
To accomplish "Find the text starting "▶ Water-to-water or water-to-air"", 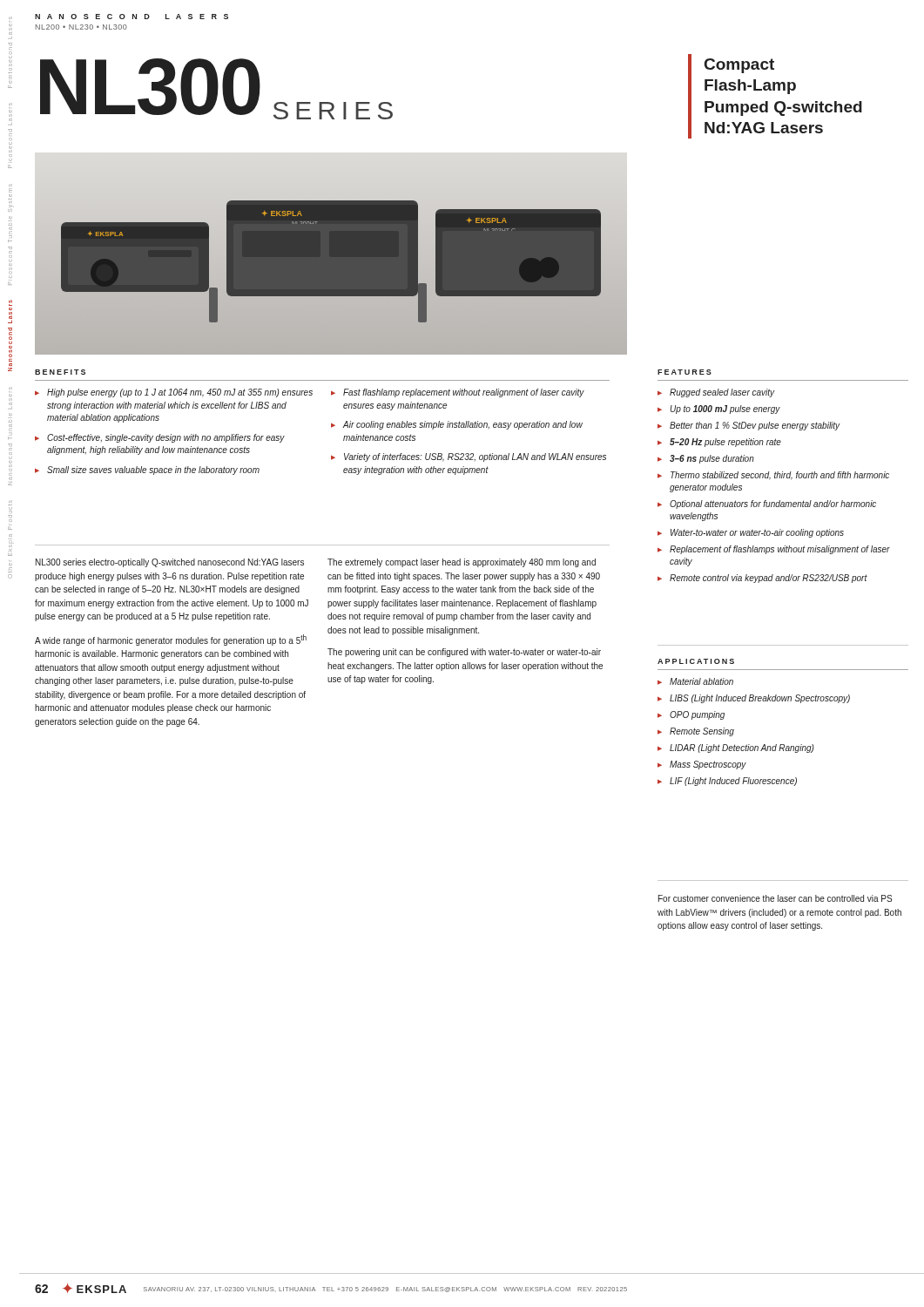I will coord(751,533).
